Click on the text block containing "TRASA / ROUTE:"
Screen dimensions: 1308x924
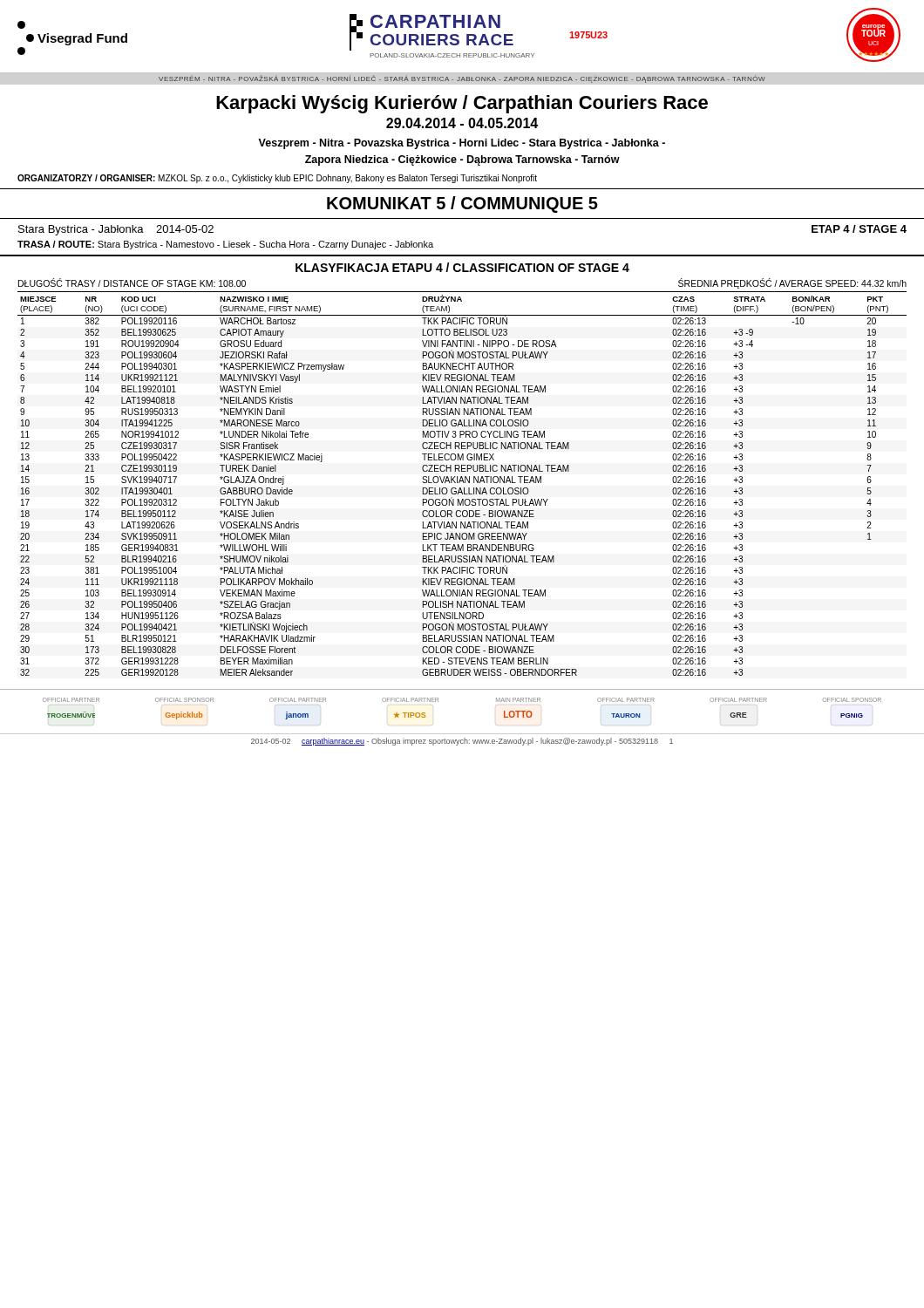pyautogui.click(x=225, y=244)
